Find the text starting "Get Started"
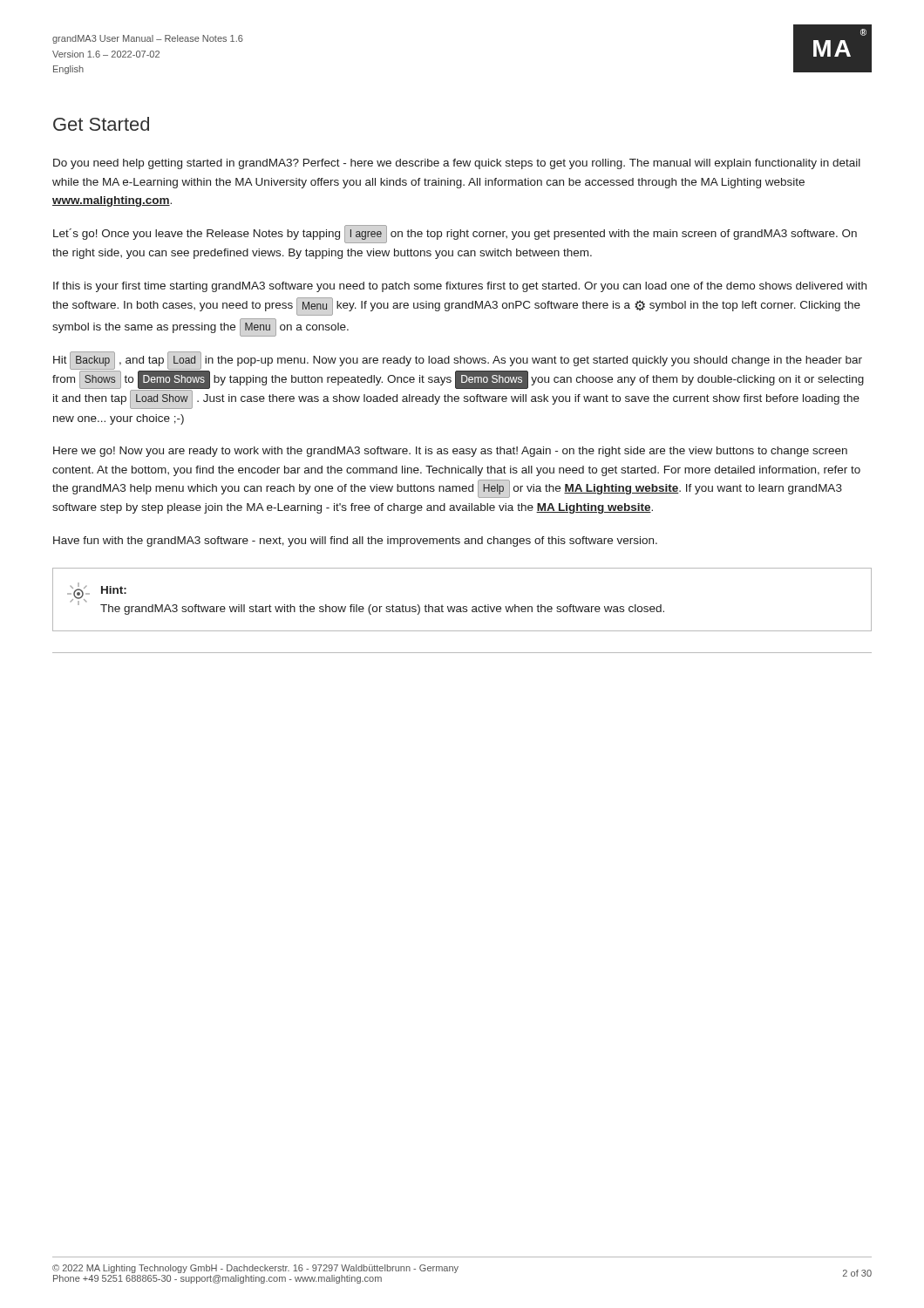Image resolution: width=924 pixels, height=1308 pixels. click(101, 124)
